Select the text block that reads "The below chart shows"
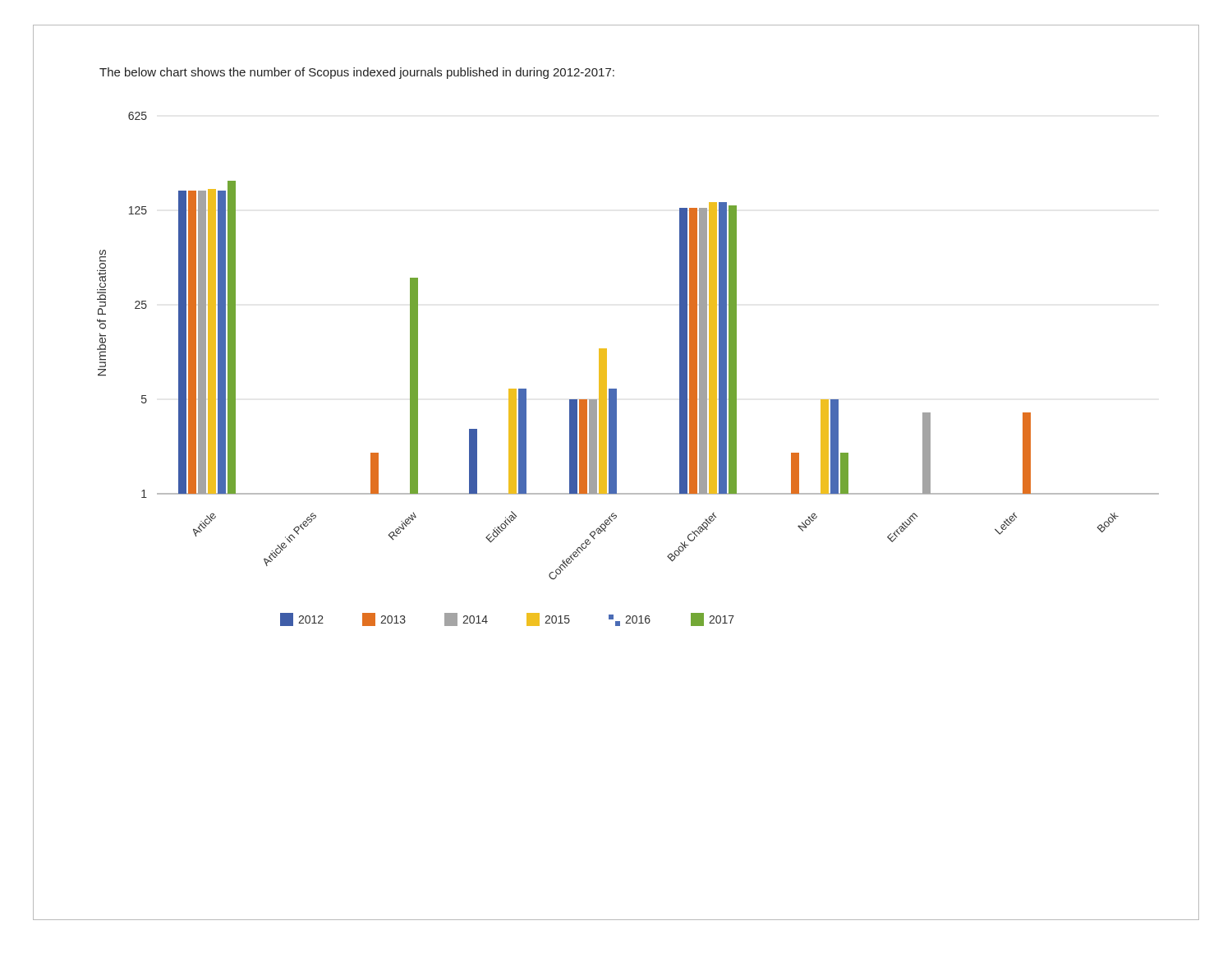This screenshot has height=953, width=1232. (x=357, y=72)
